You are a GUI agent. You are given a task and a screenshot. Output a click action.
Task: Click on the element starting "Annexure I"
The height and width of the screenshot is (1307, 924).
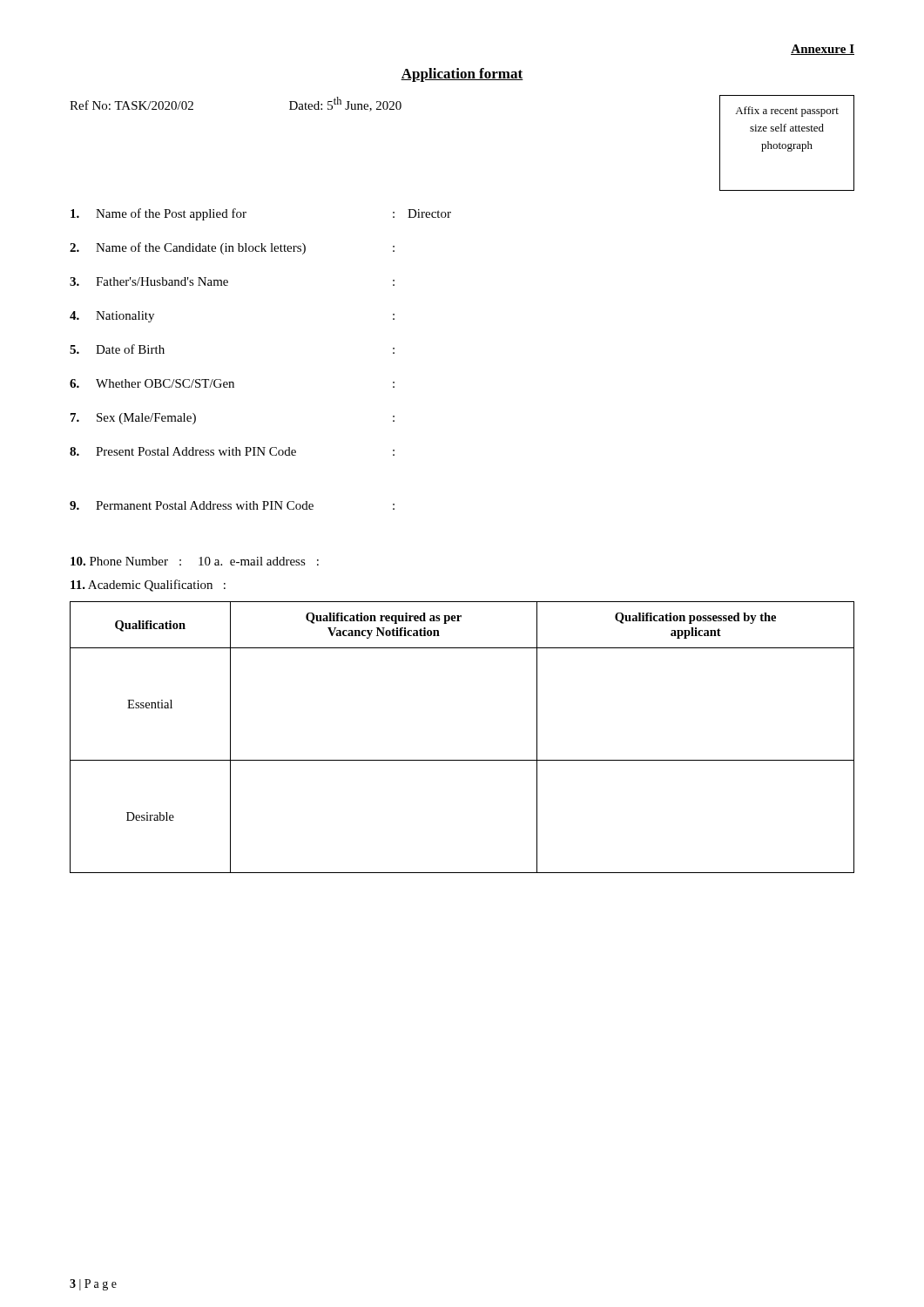[823, 49]
